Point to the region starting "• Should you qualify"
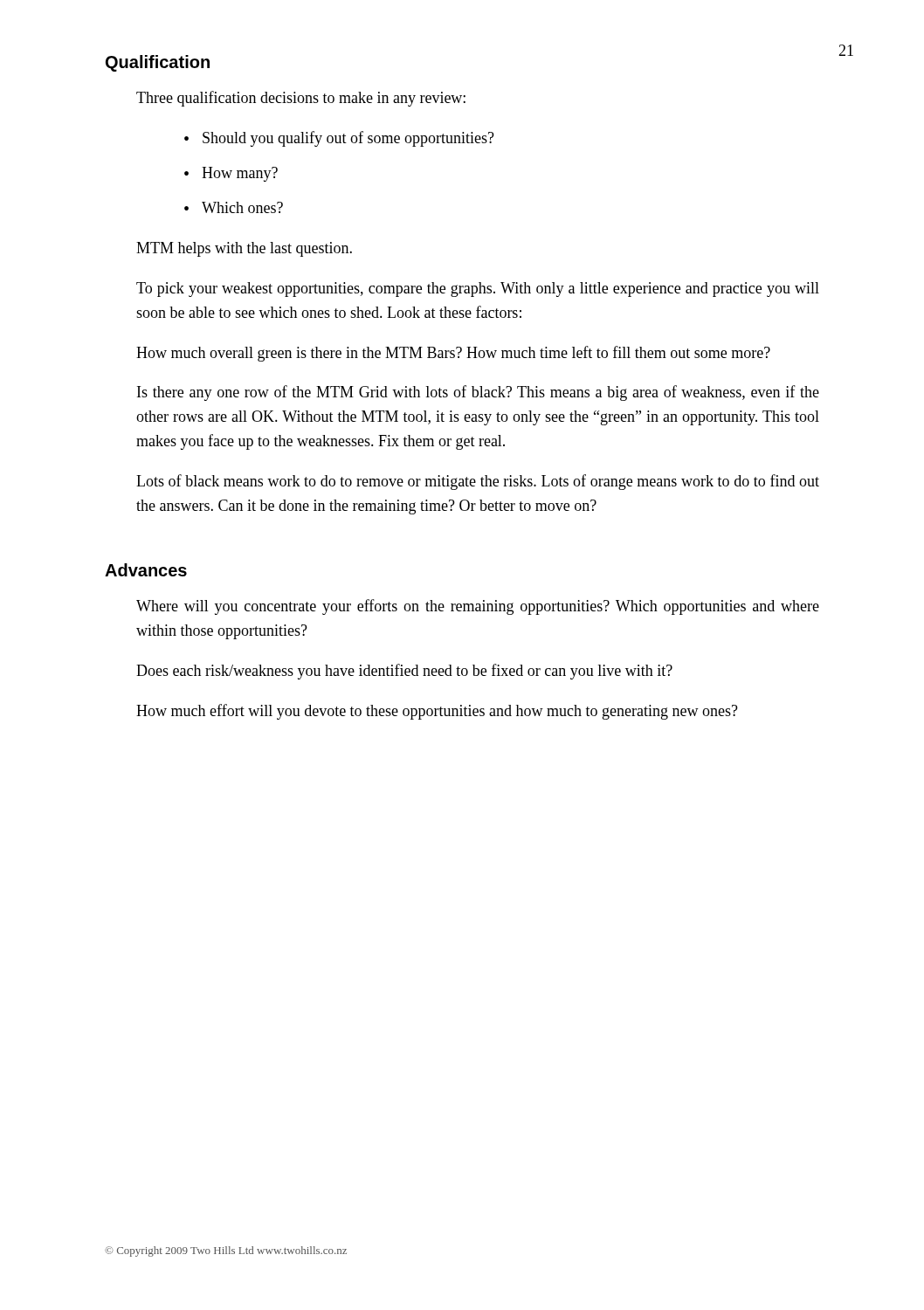Viewport: 924px width, 1310px height. click(339, 139)
